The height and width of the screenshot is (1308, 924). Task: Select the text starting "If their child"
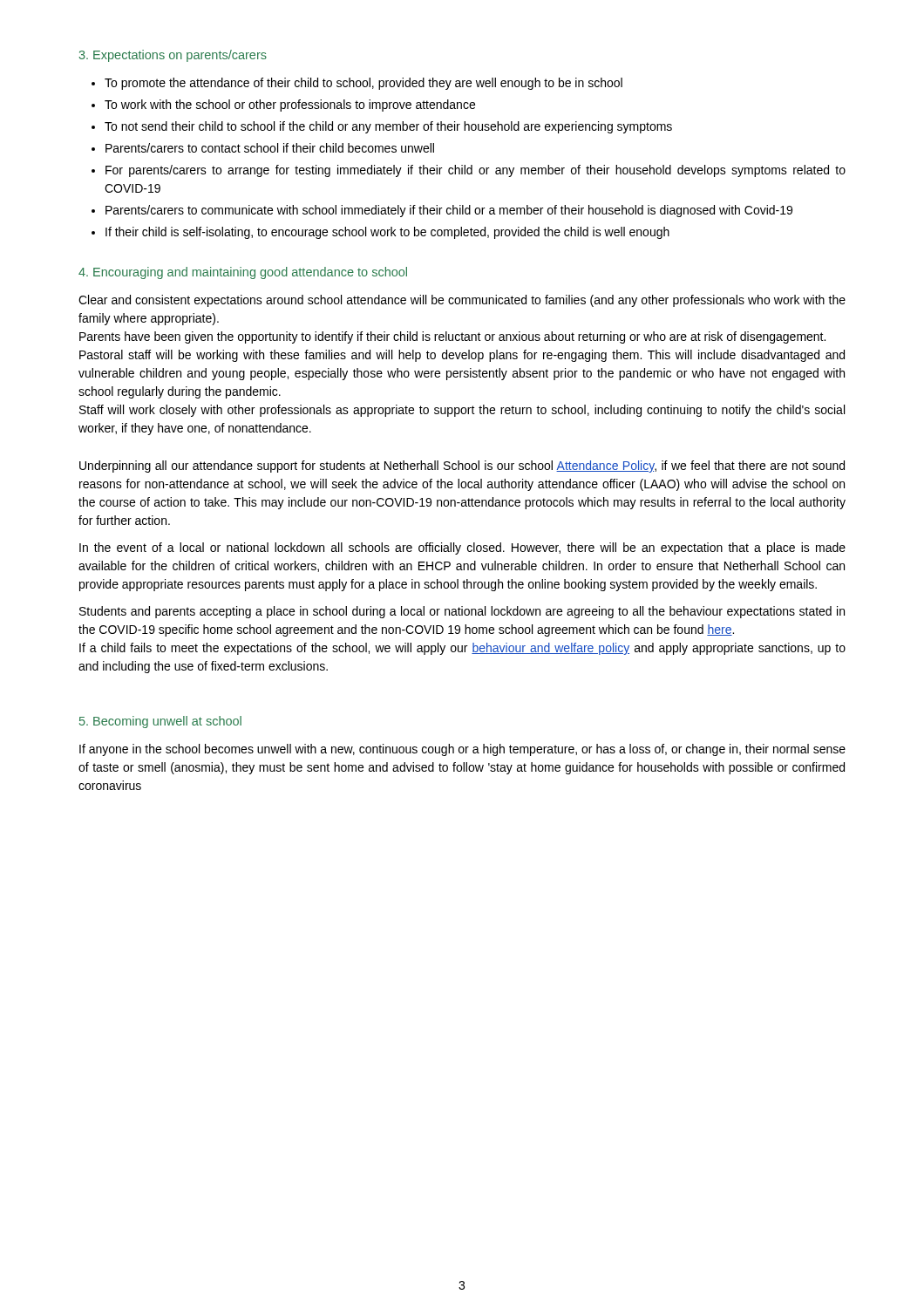[475, 232]
